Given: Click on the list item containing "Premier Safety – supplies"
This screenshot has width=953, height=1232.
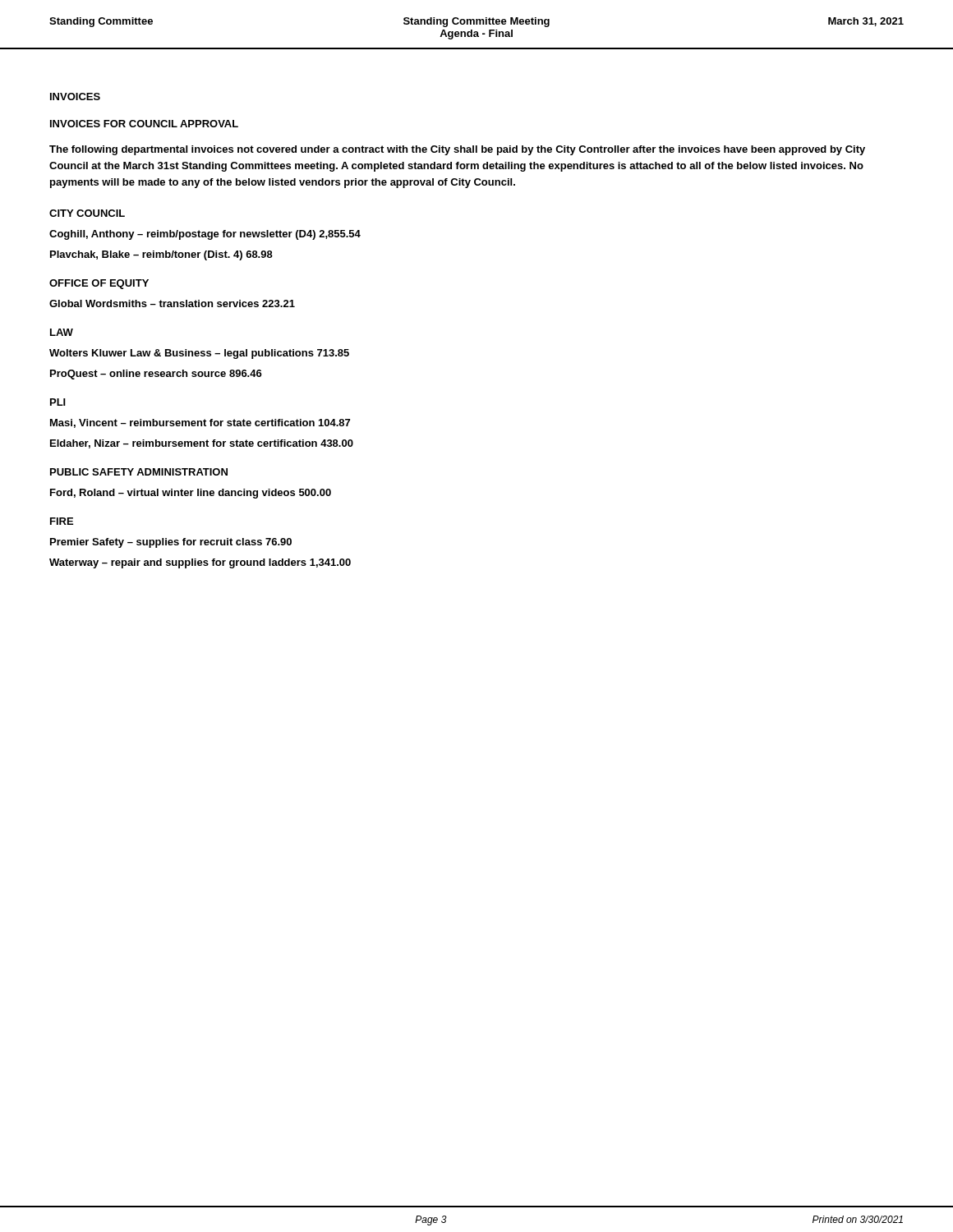Looking at the screenshot, I should click(x=171, y=542).
